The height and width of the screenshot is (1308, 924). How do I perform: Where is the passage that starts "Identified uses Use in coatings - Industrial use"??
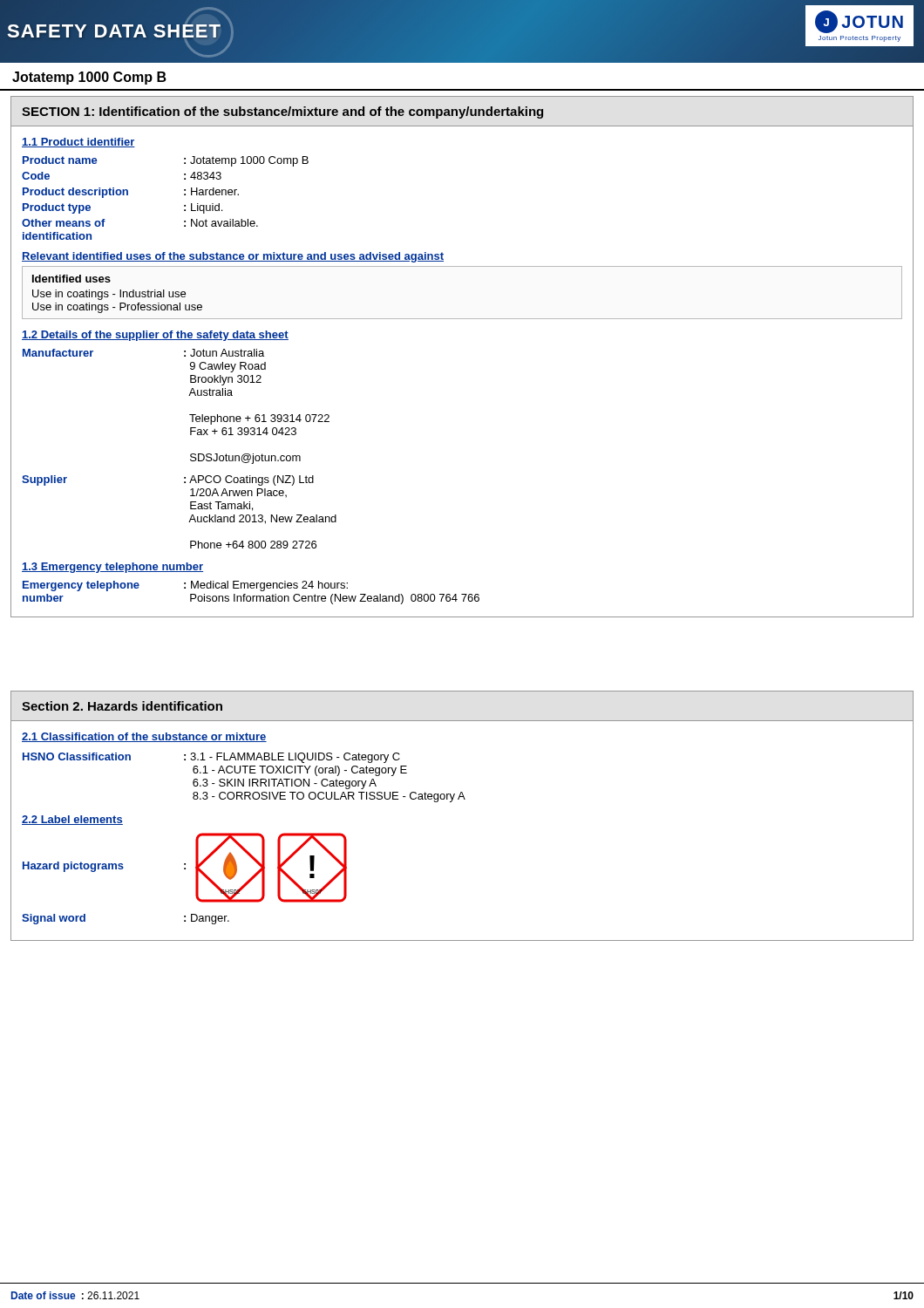(71, 279)
